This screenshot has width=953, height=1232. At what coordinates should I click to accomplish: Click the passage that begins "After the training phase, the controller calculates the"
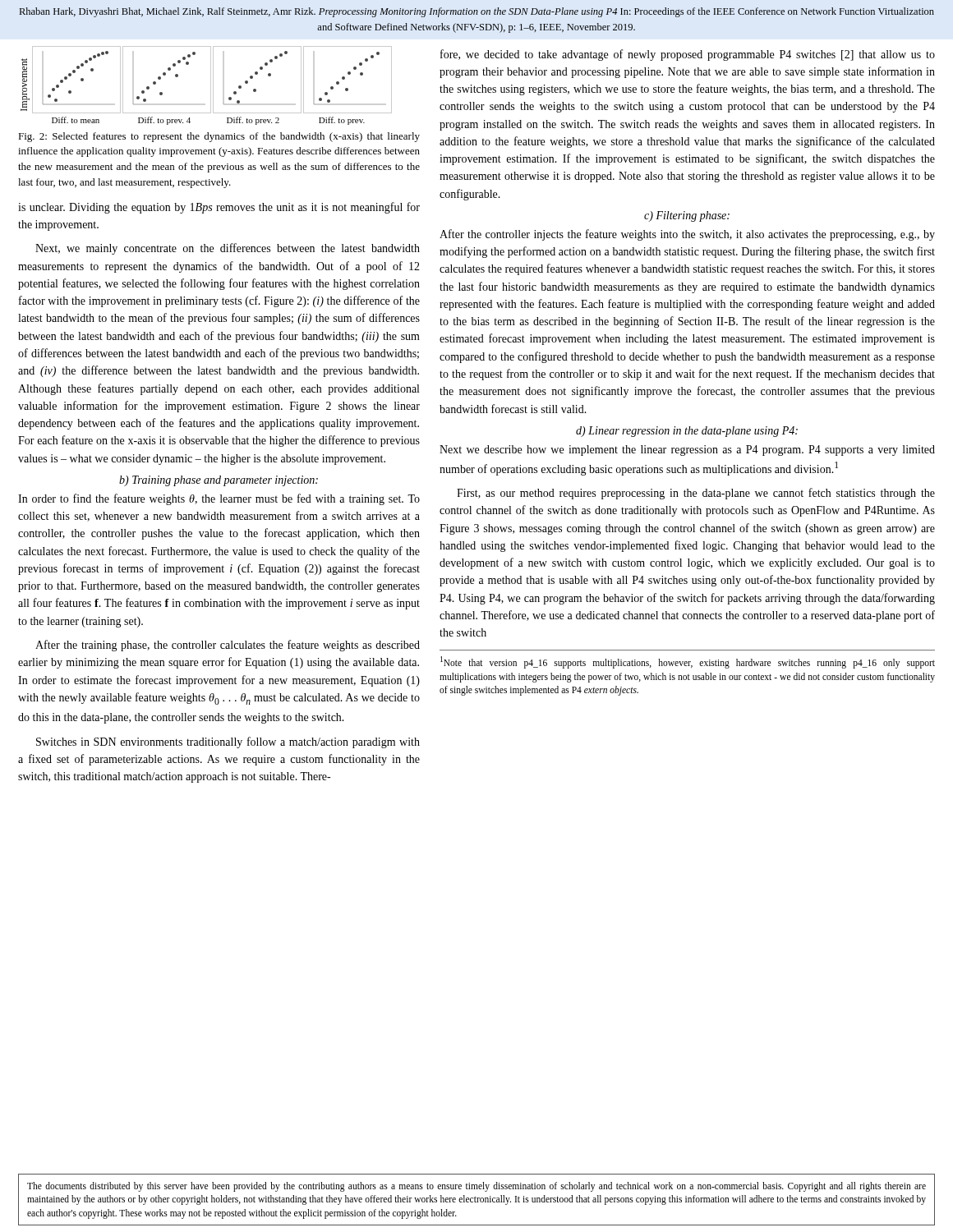point(219,681)
